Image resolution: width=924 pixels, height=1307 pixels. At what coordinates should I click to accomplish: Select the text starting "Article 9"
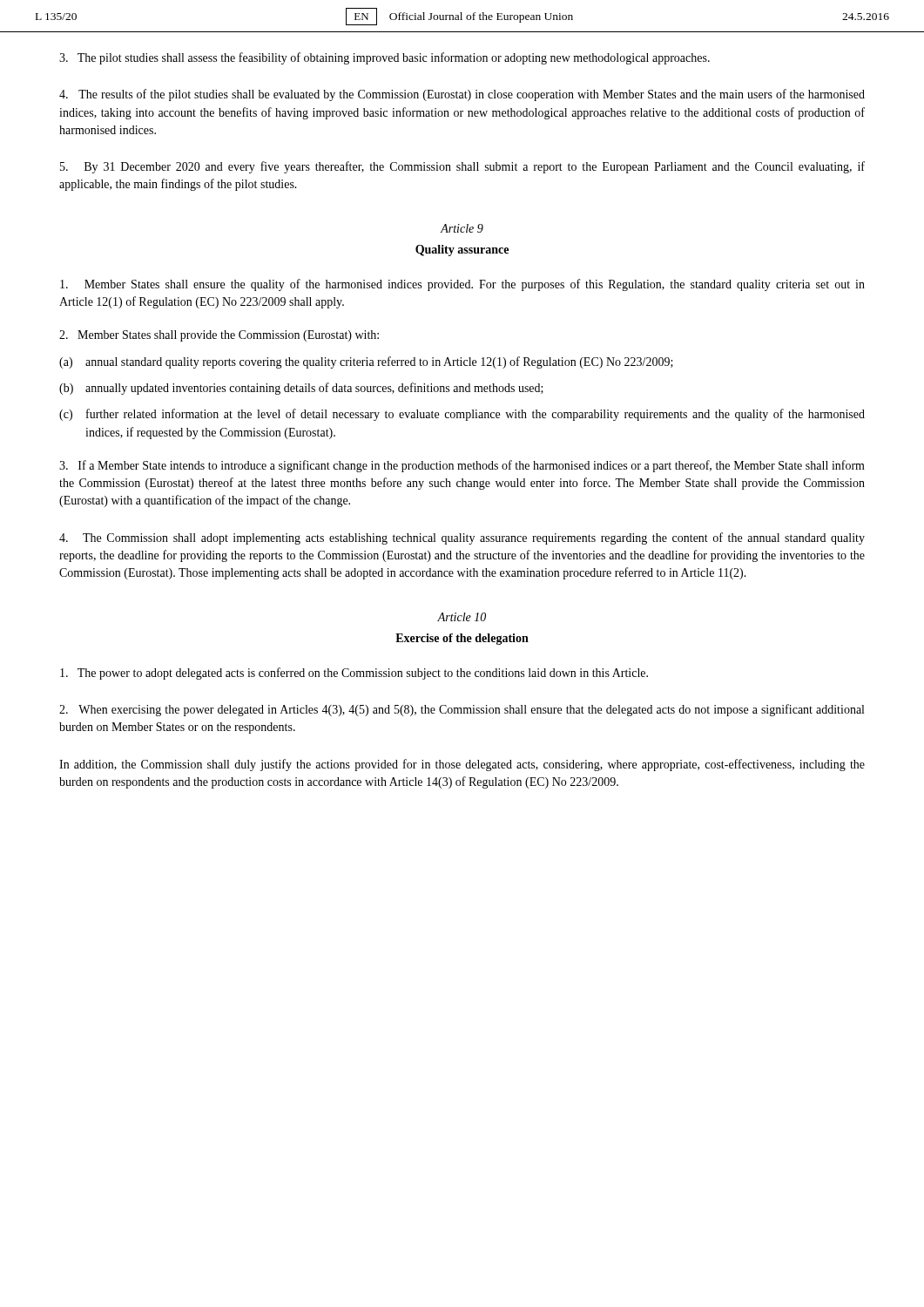point(462,229)
